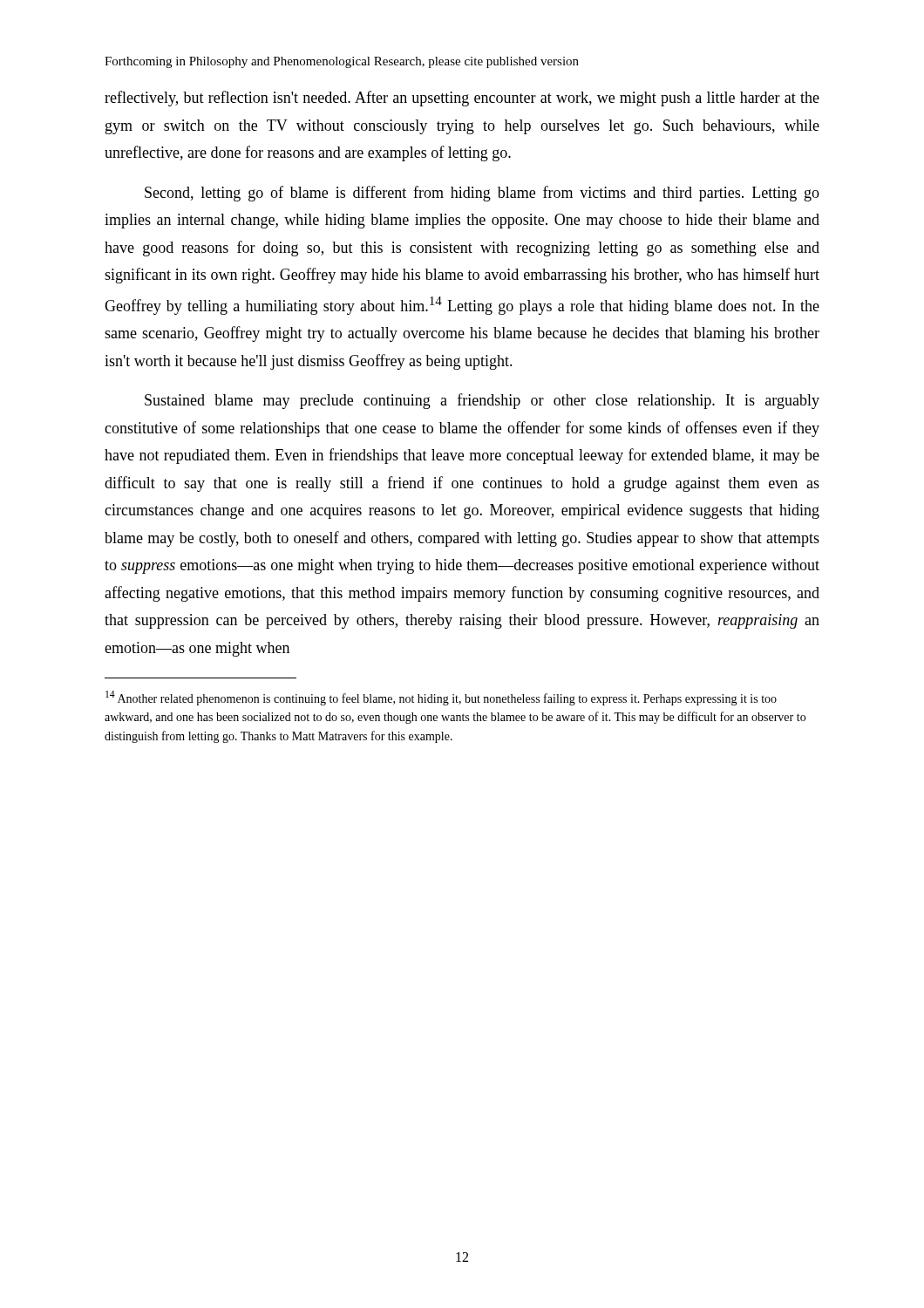Image resolution: width=924 pixels, height=1308 pixels.
Task: Locate the text block starting "reflectively, but reflection isn't needed."
Action: pyautogui.click(x=462, y=125)
